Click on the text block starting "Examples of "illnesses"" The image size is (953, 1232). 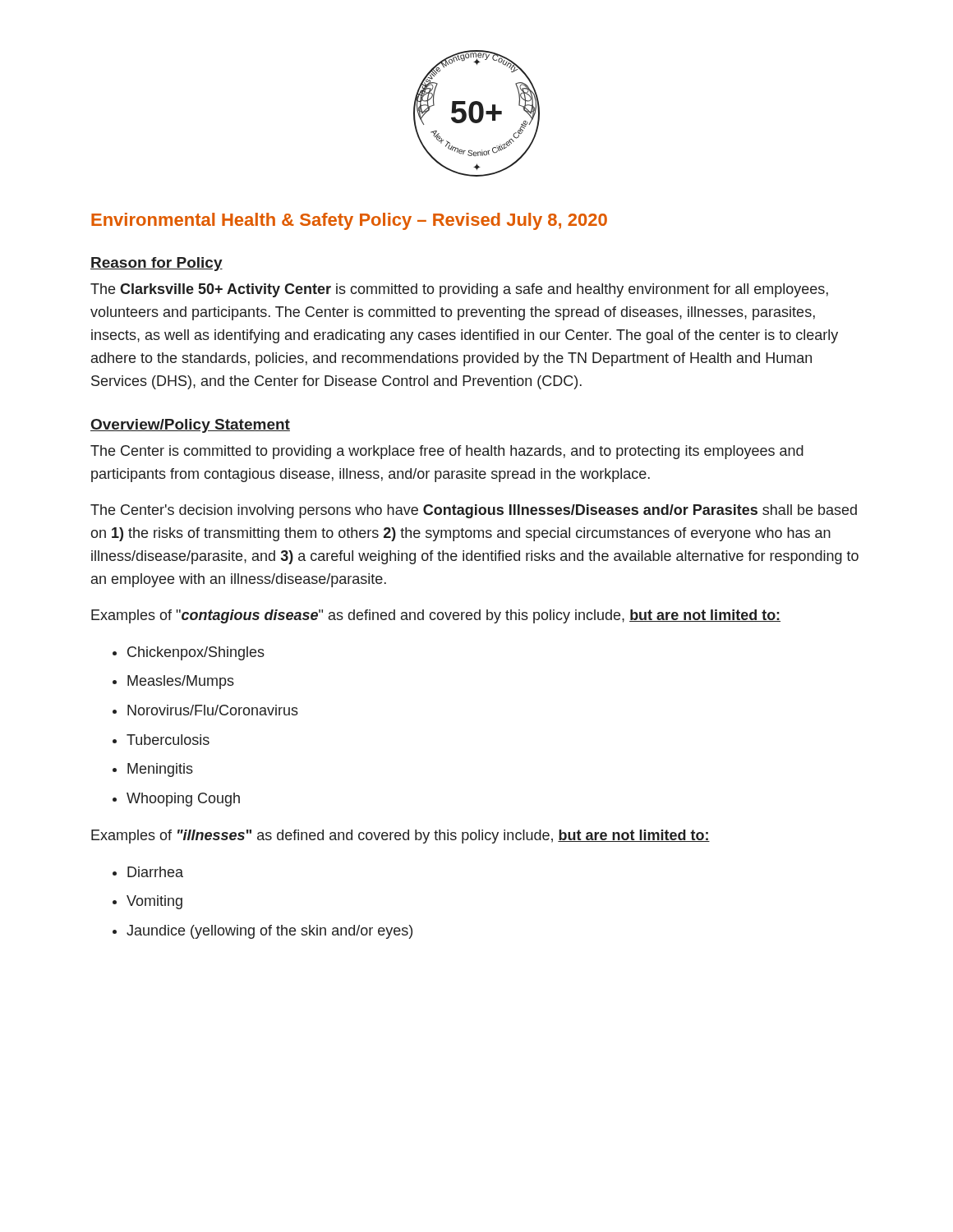click(x=400, y=835)
